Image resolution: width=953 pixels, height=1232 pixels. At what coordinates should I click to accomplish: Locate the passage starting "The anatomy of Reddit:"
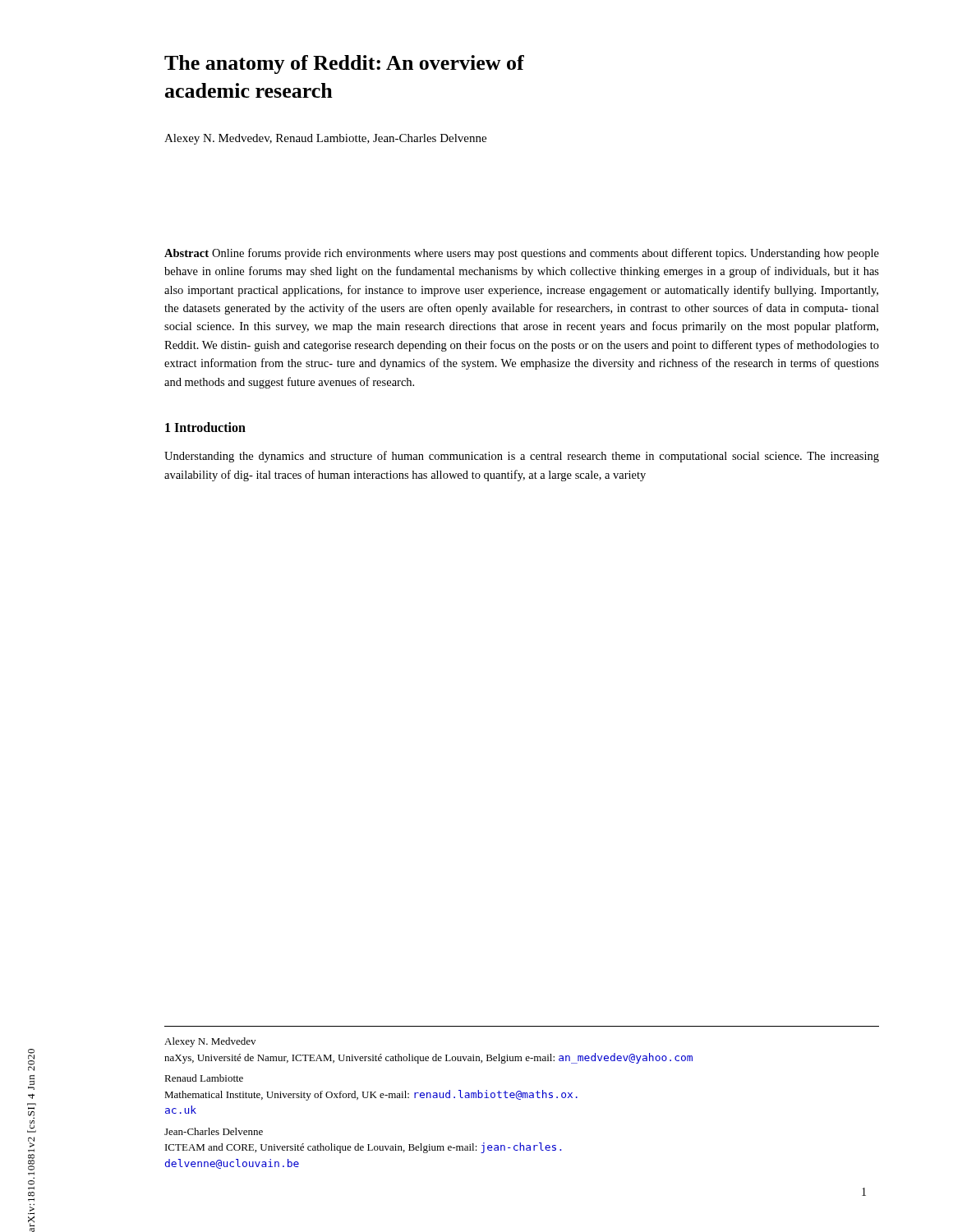522,77
